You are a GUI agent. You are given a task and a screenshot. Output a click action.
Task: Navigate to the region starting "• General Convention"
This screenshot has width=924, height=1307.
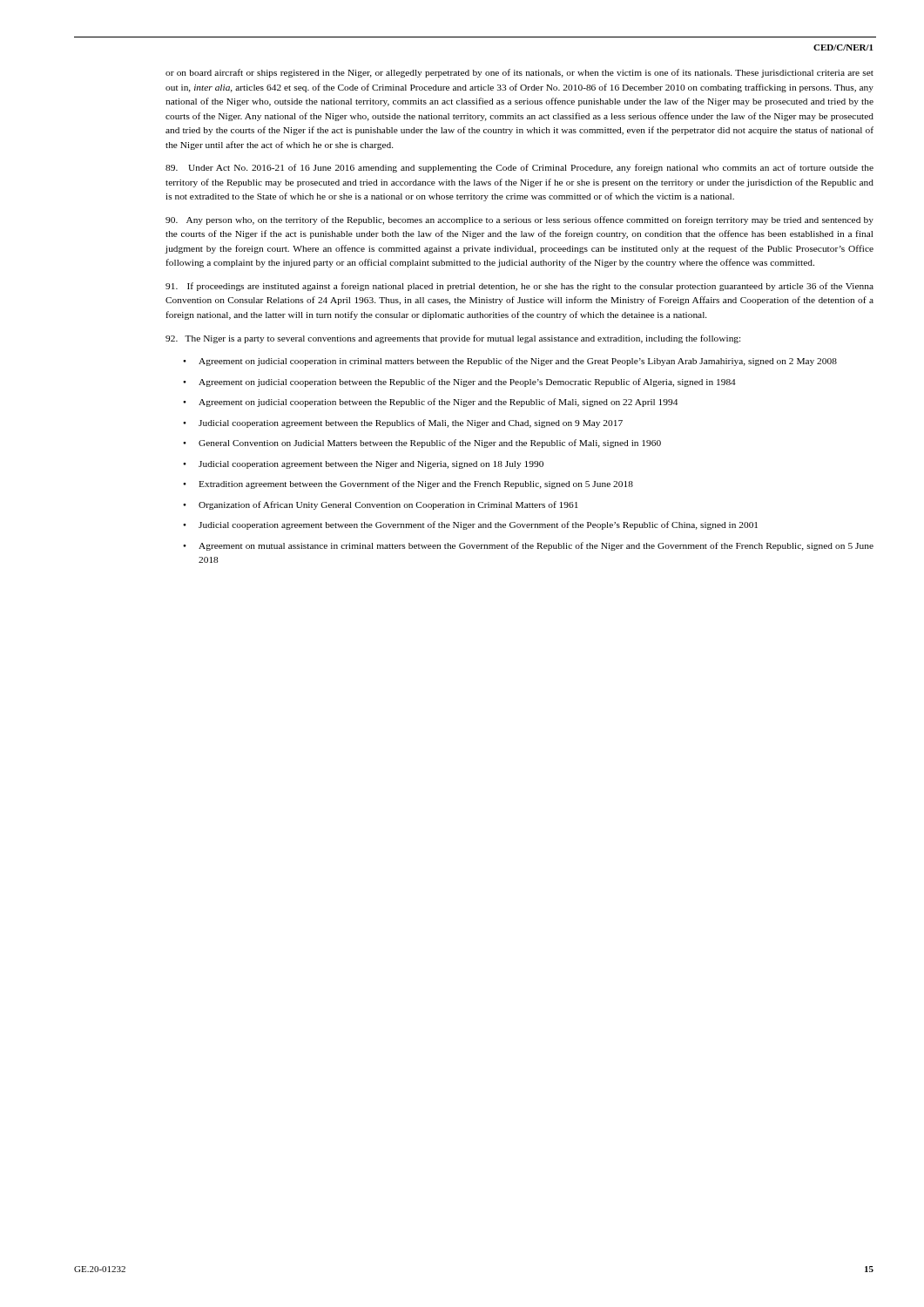[528, 443]
